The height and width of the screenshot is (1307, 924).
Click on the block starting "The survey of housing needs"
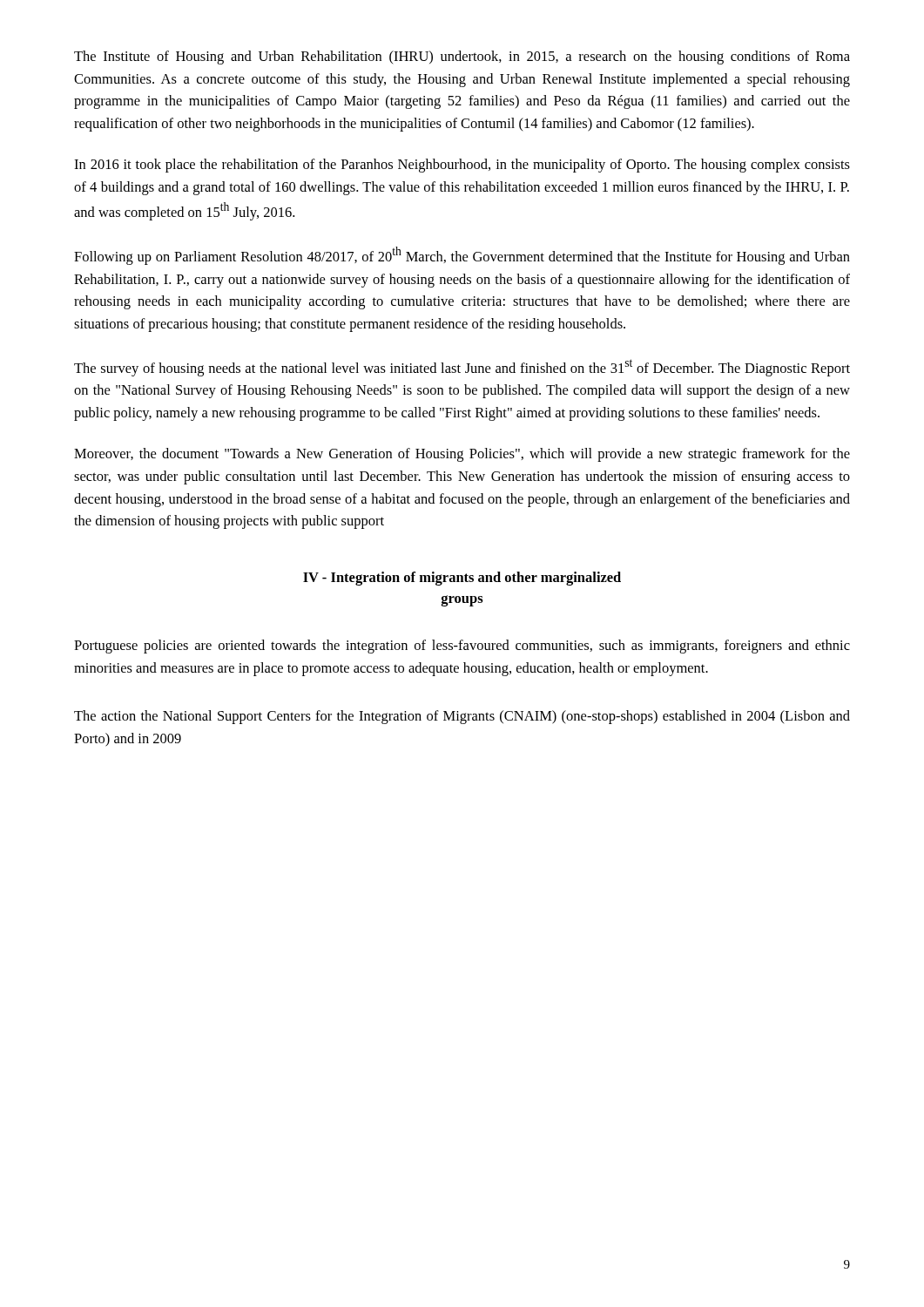click(x=462, y=389)
